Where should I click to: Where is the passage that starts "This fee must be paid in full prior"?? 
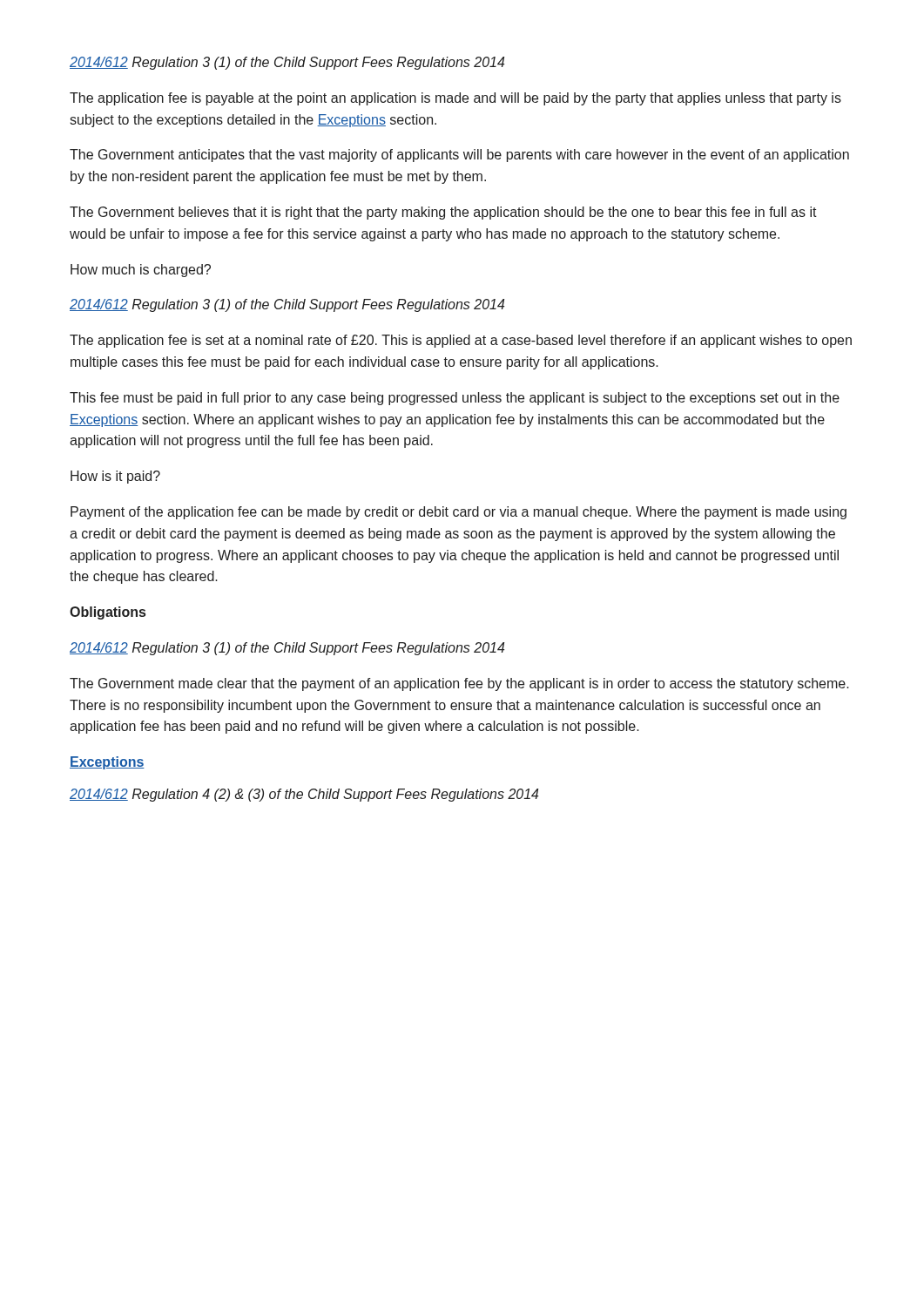click(x=455, y=419)
